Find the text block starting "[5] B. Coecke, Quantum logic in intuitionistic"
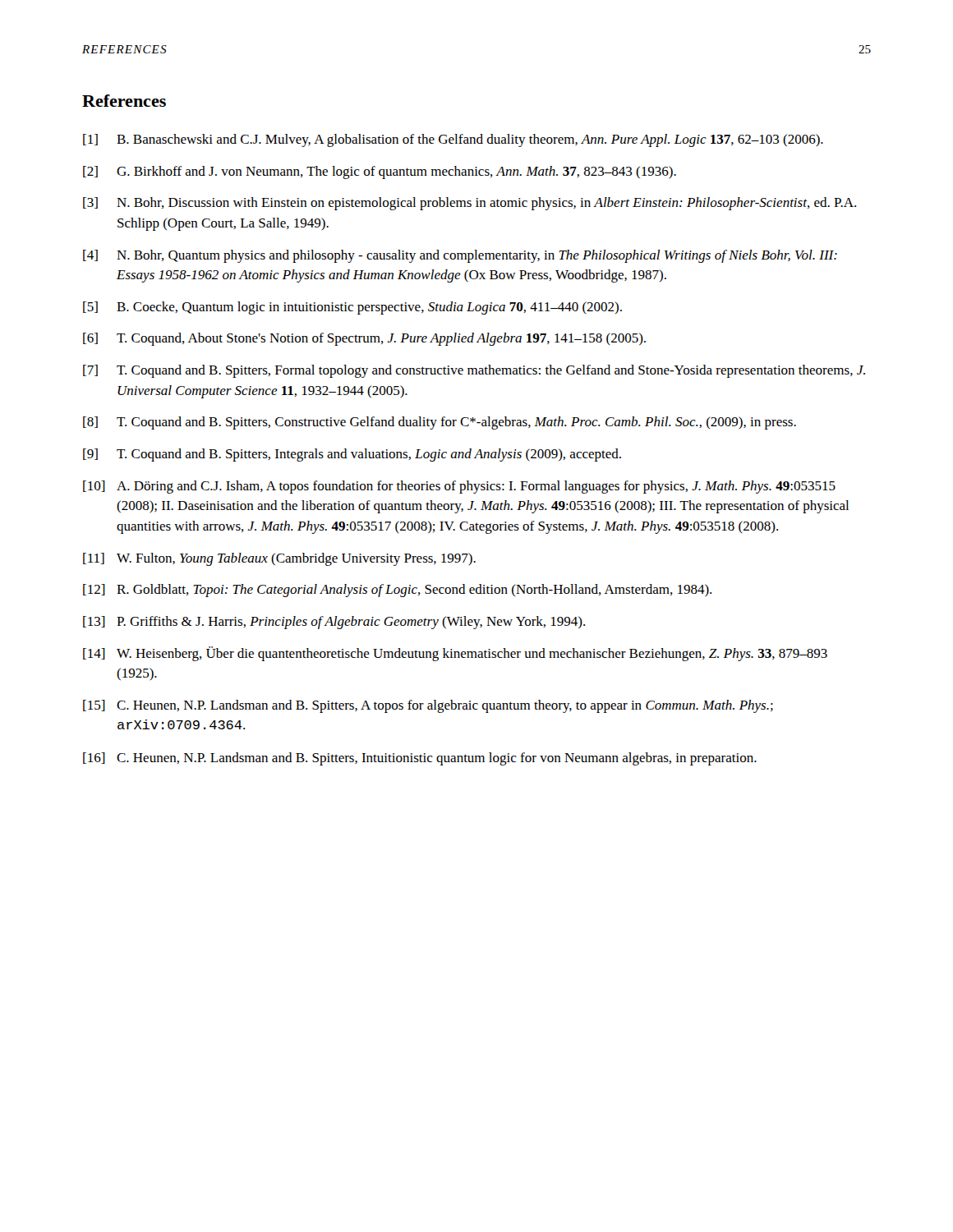The image size is (953, 1232). [x=476, y=307]
